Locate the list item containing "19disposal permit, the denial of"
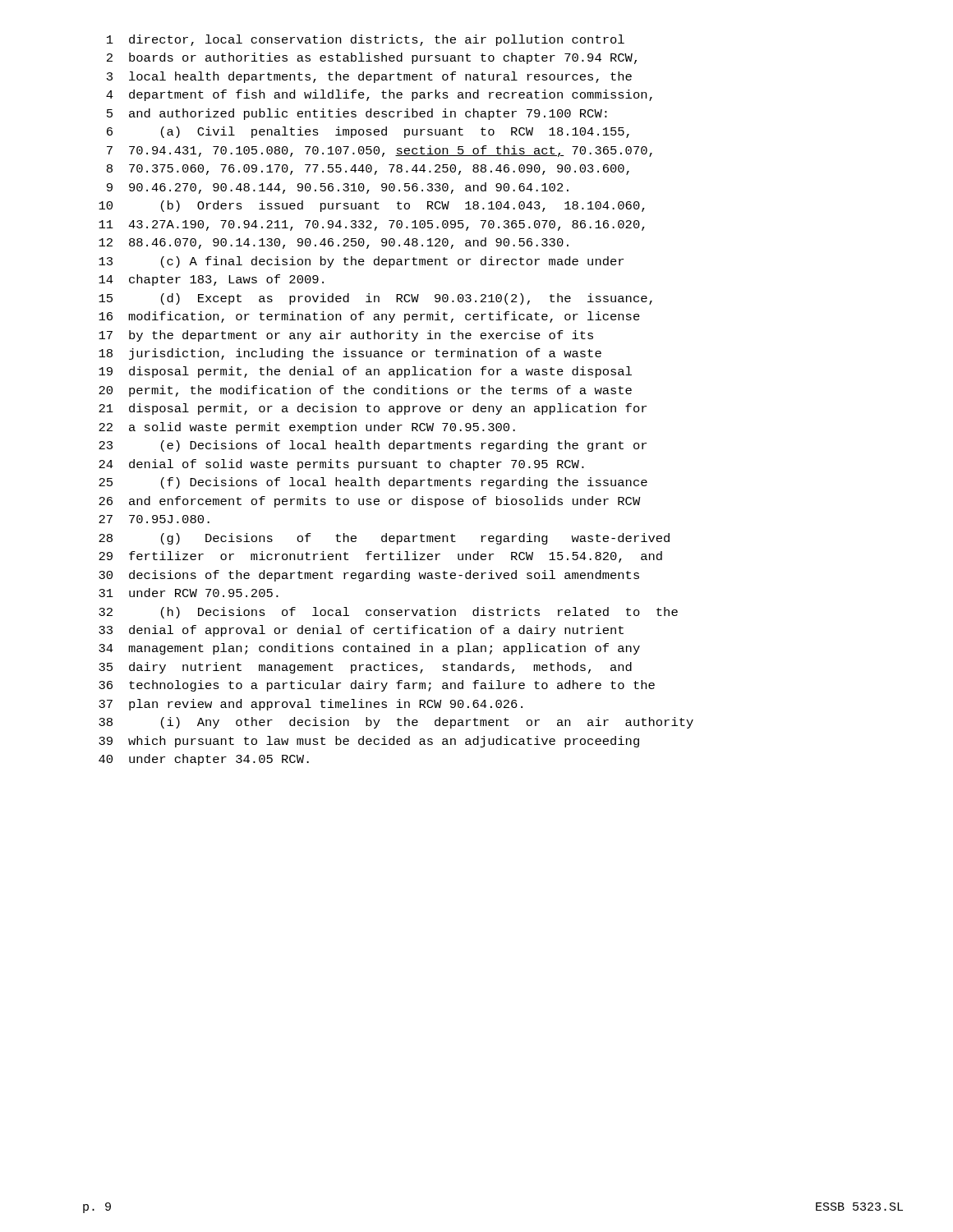 click(x=493, y=373)
